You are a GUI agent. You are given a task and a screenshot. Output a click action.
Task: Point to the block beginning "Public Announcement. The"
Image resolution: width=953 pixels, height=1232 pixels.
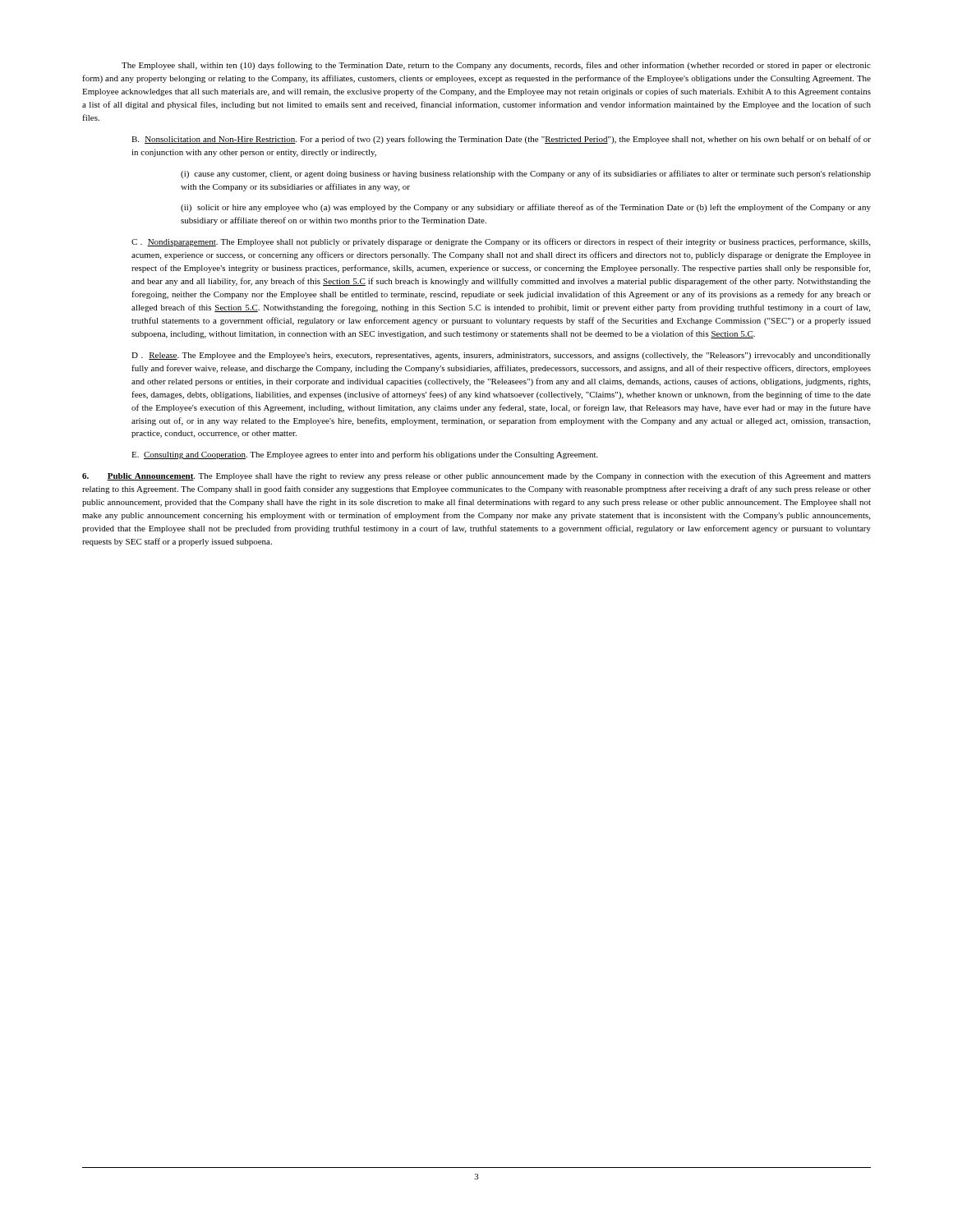click(x=476, y=509)
